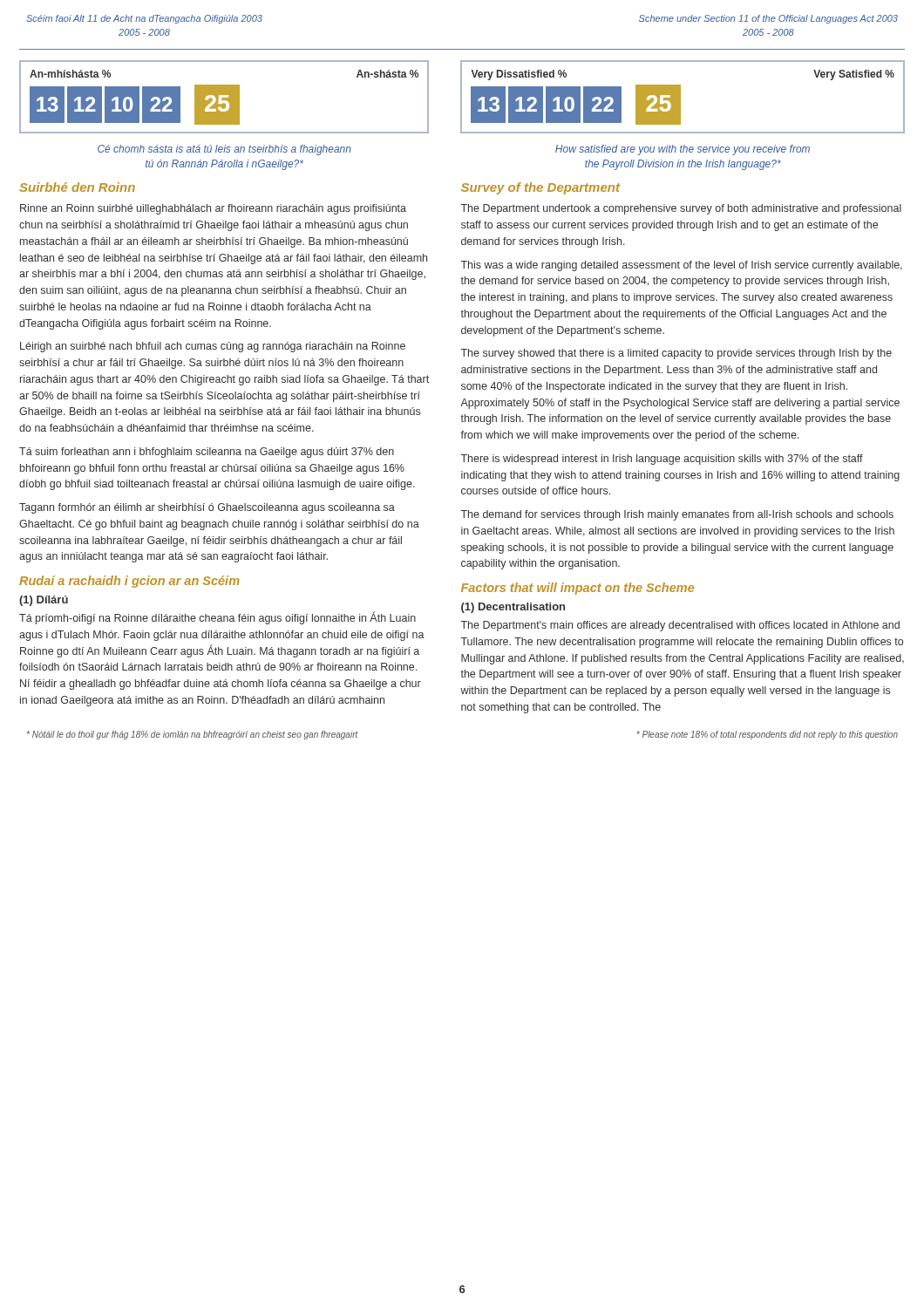
Task: Find the text block that reads "There is widespread"
Action: tap(680, 475)
